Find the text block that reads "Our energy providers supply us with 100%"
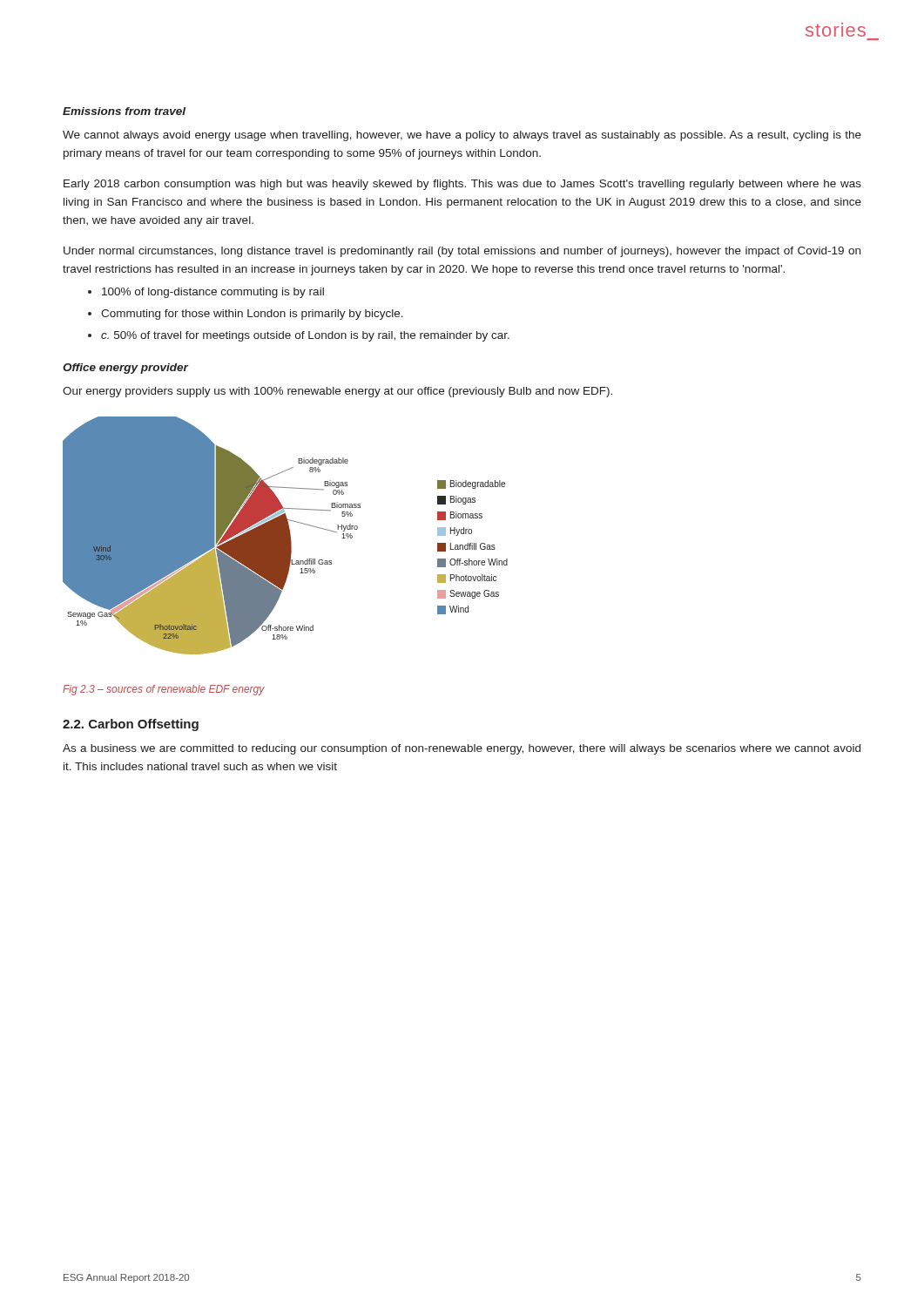The height and width of the screenshot is (1307, 924). (x=338, y=391)
